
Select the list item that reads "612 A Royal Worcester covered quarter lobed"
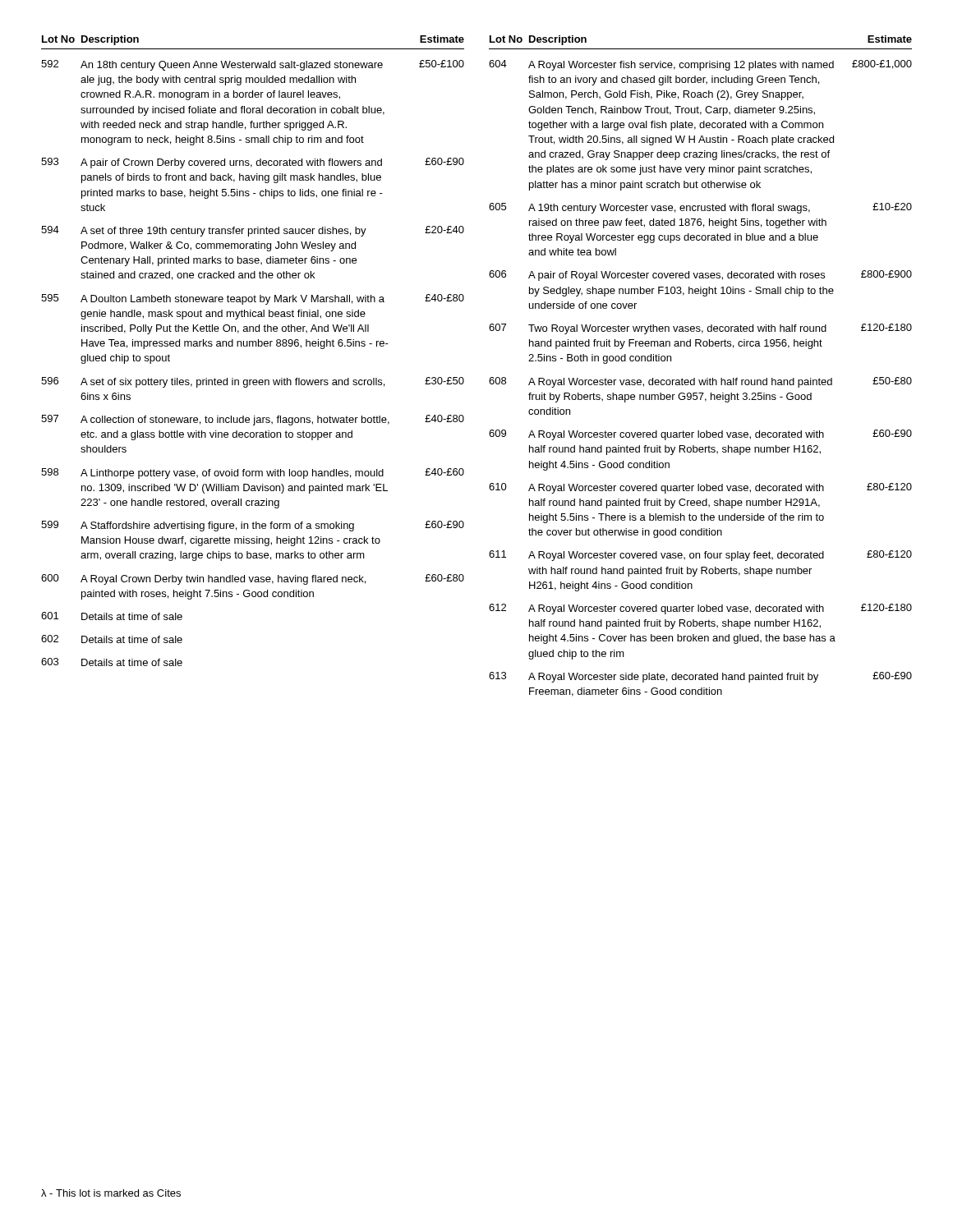point(700,631)
